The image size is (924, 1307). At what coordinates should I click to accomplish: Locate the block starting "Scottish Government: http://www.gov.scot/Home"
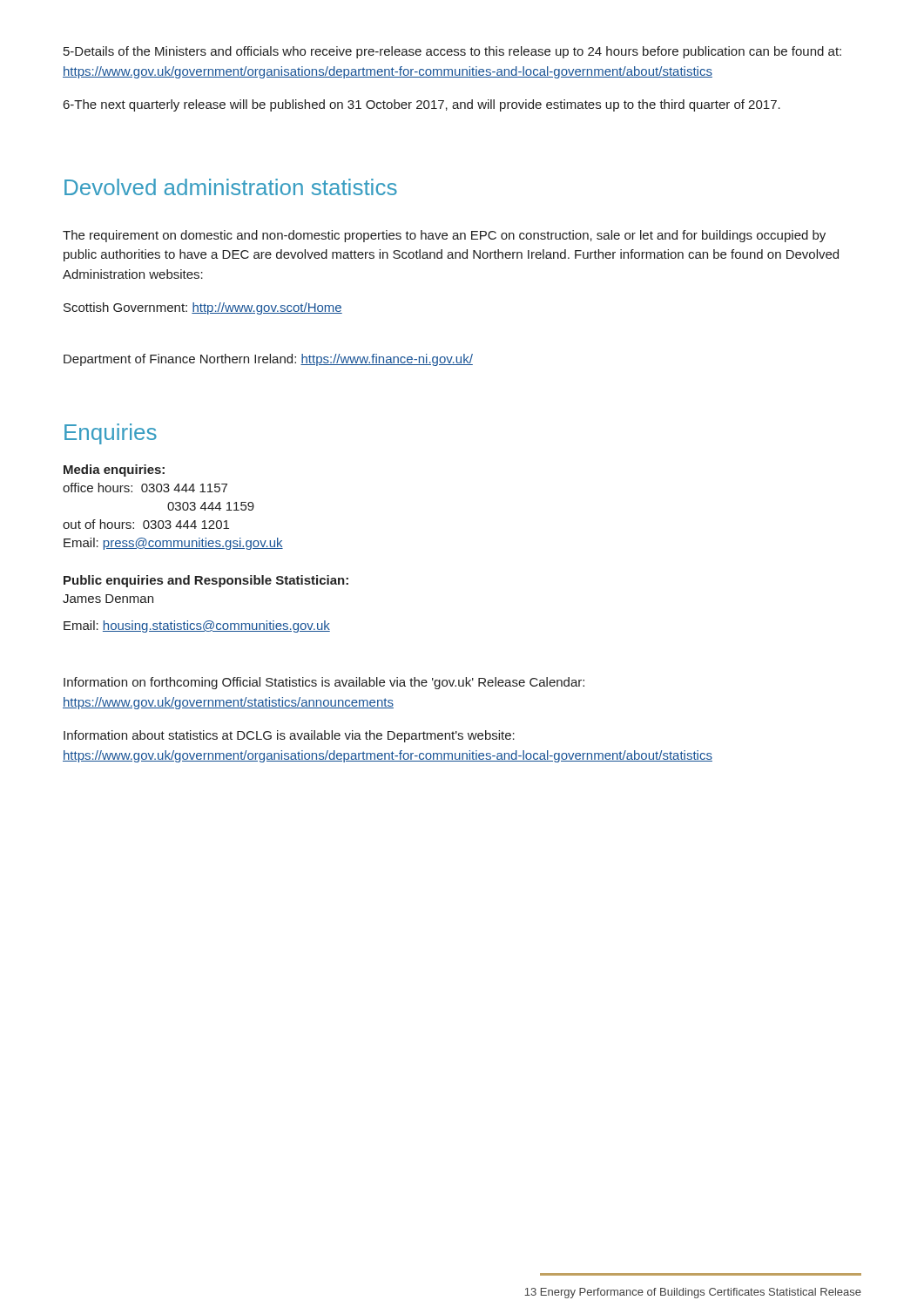(202, 307)
